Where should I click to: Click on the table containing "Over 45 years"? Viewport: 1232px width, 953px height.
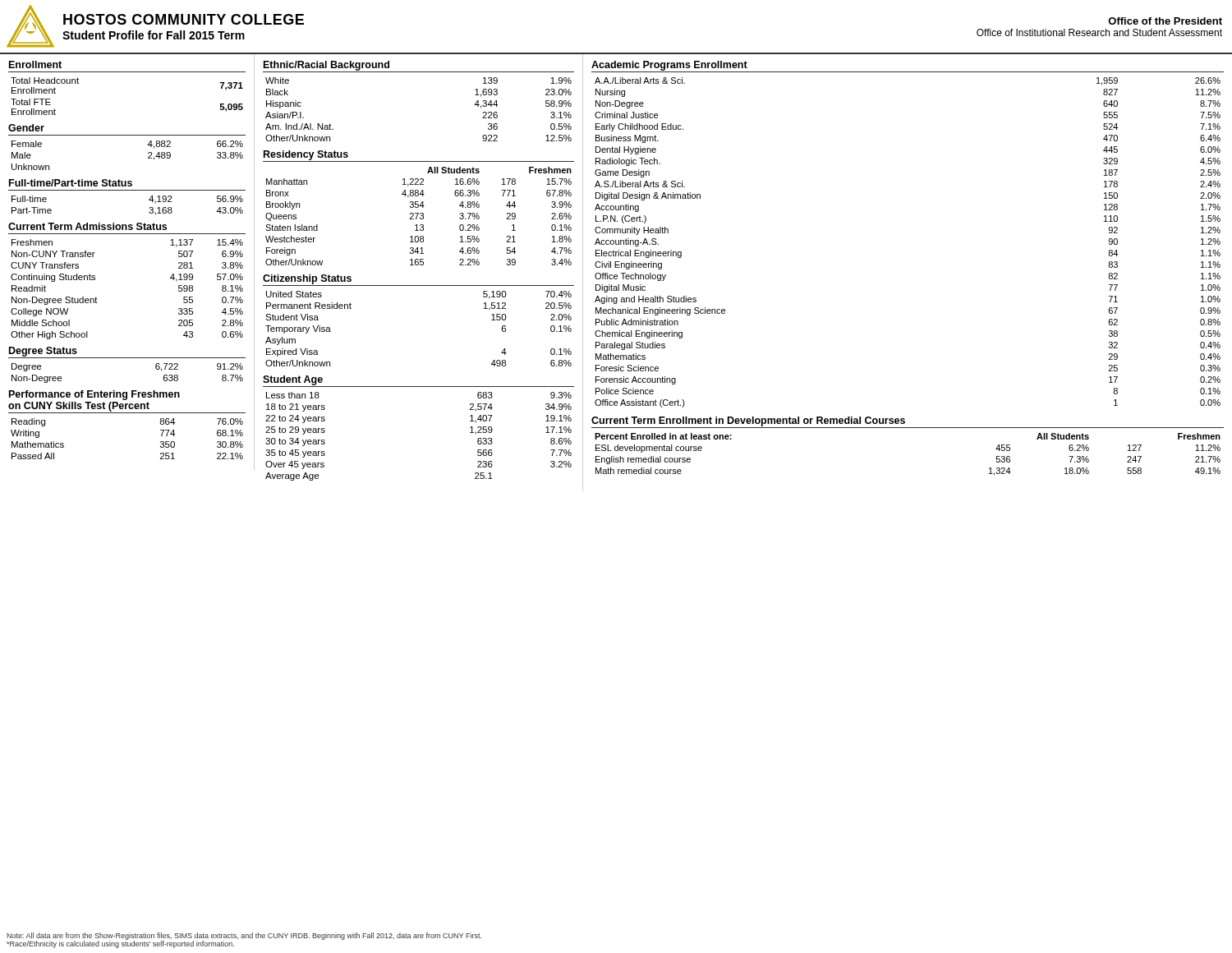(x=418, y=435)
